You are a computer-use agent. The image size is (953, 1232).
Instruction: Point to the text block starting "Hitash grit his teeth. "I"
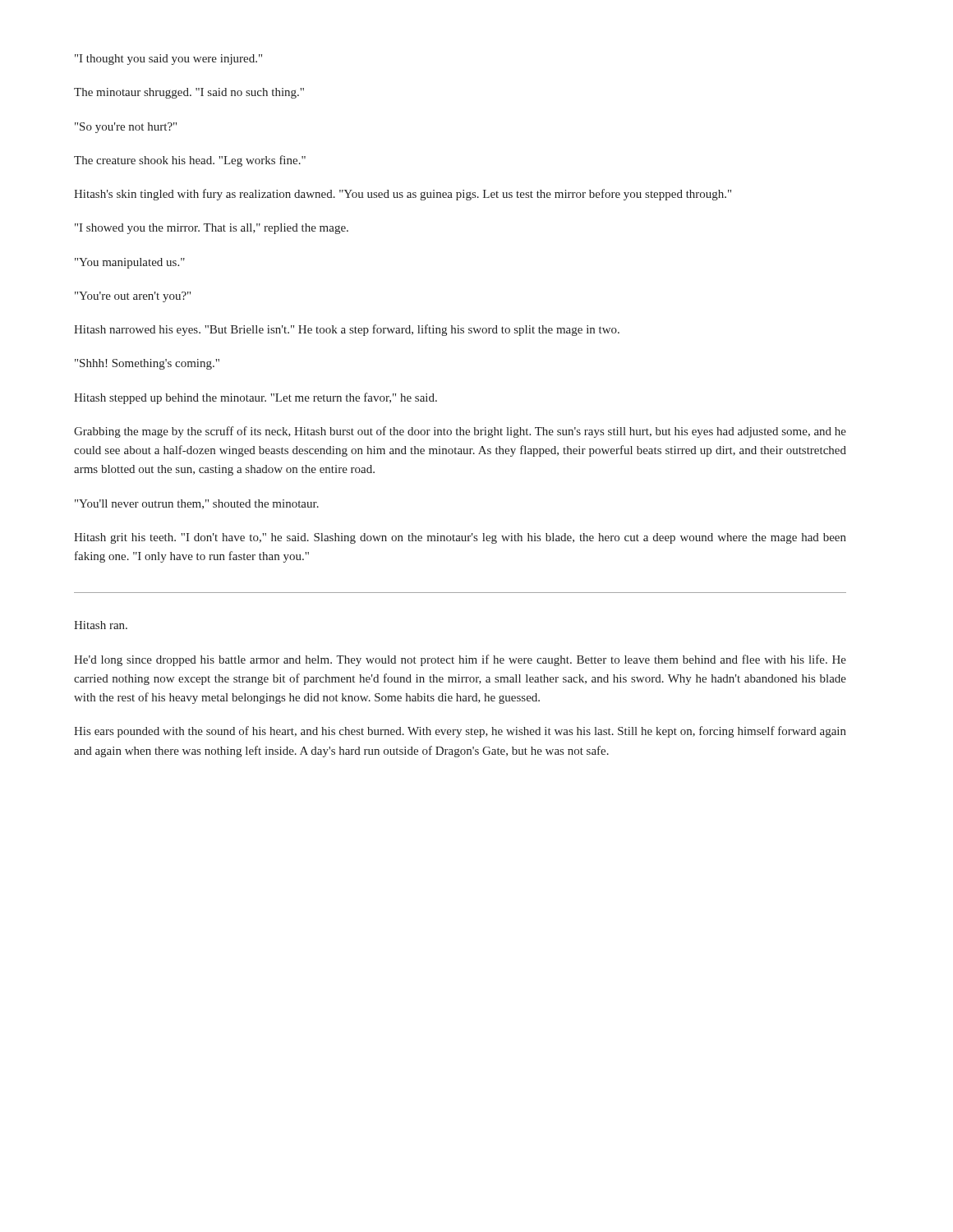click(x=460, y=547)
